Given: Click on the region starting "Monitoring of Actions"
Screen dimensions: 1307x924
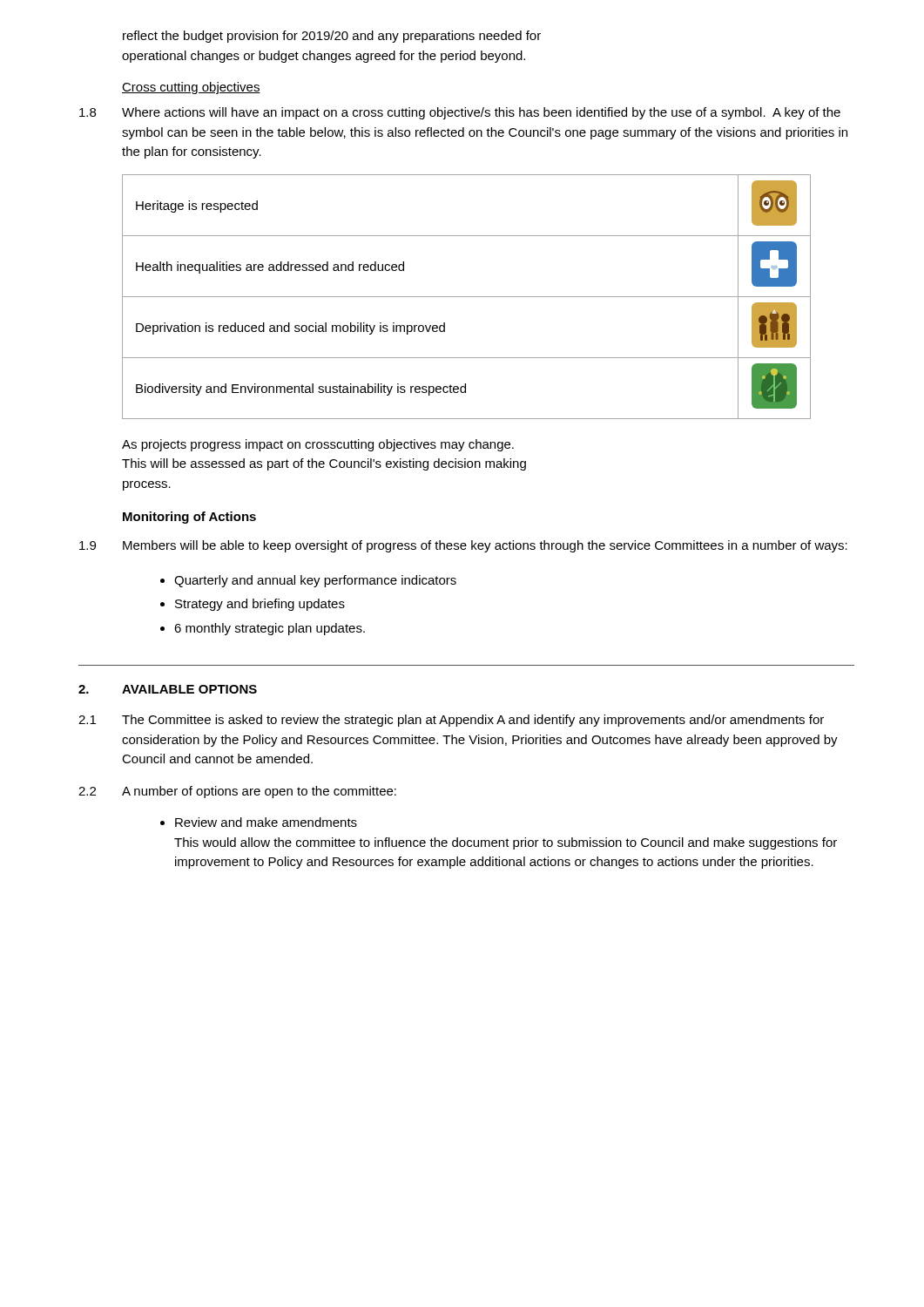Looking at the screenshot, I should [x=189, y=516].
